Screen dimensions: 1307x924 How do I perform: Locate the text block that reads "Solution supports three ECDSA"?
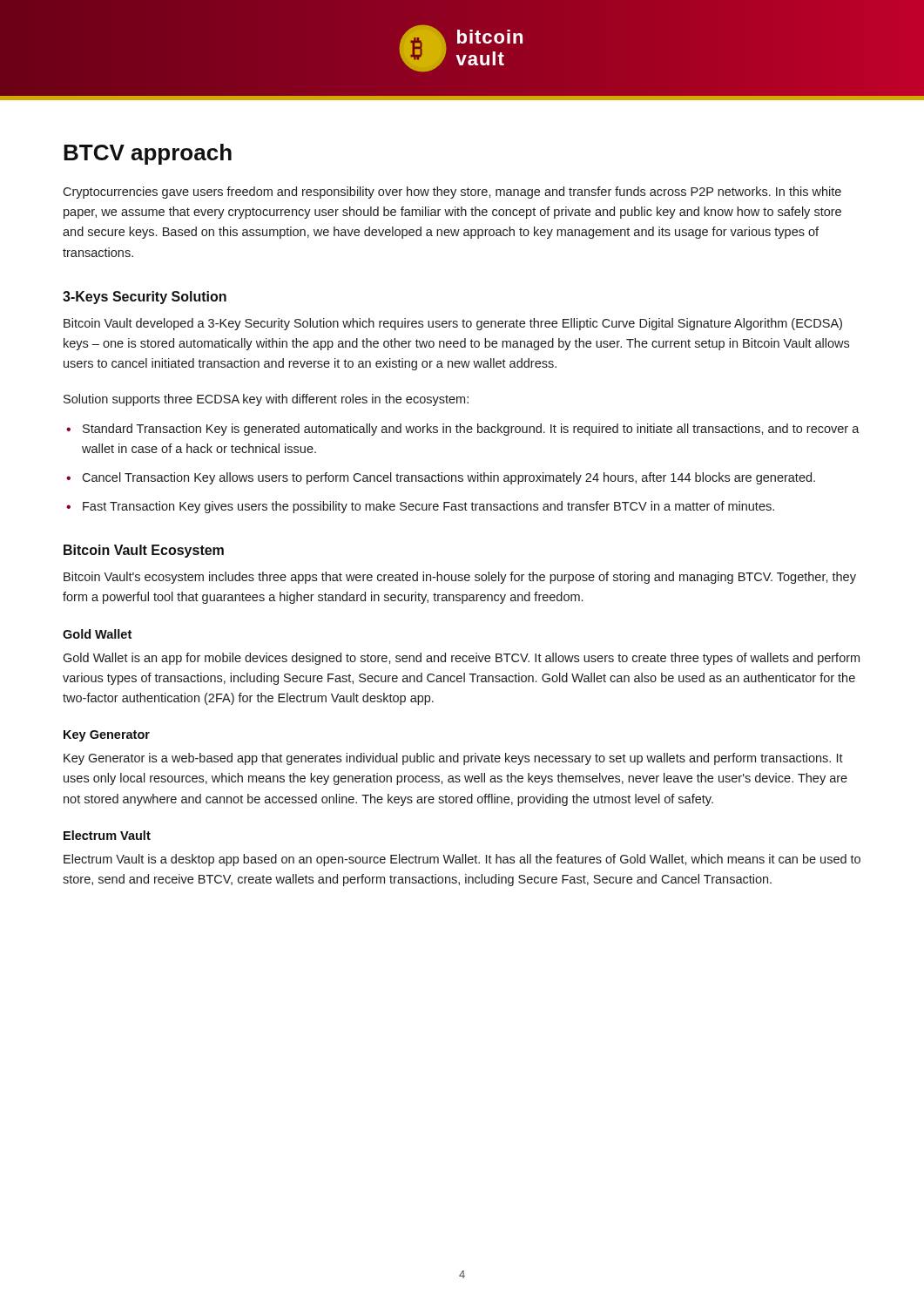click(x=266, y=399)
